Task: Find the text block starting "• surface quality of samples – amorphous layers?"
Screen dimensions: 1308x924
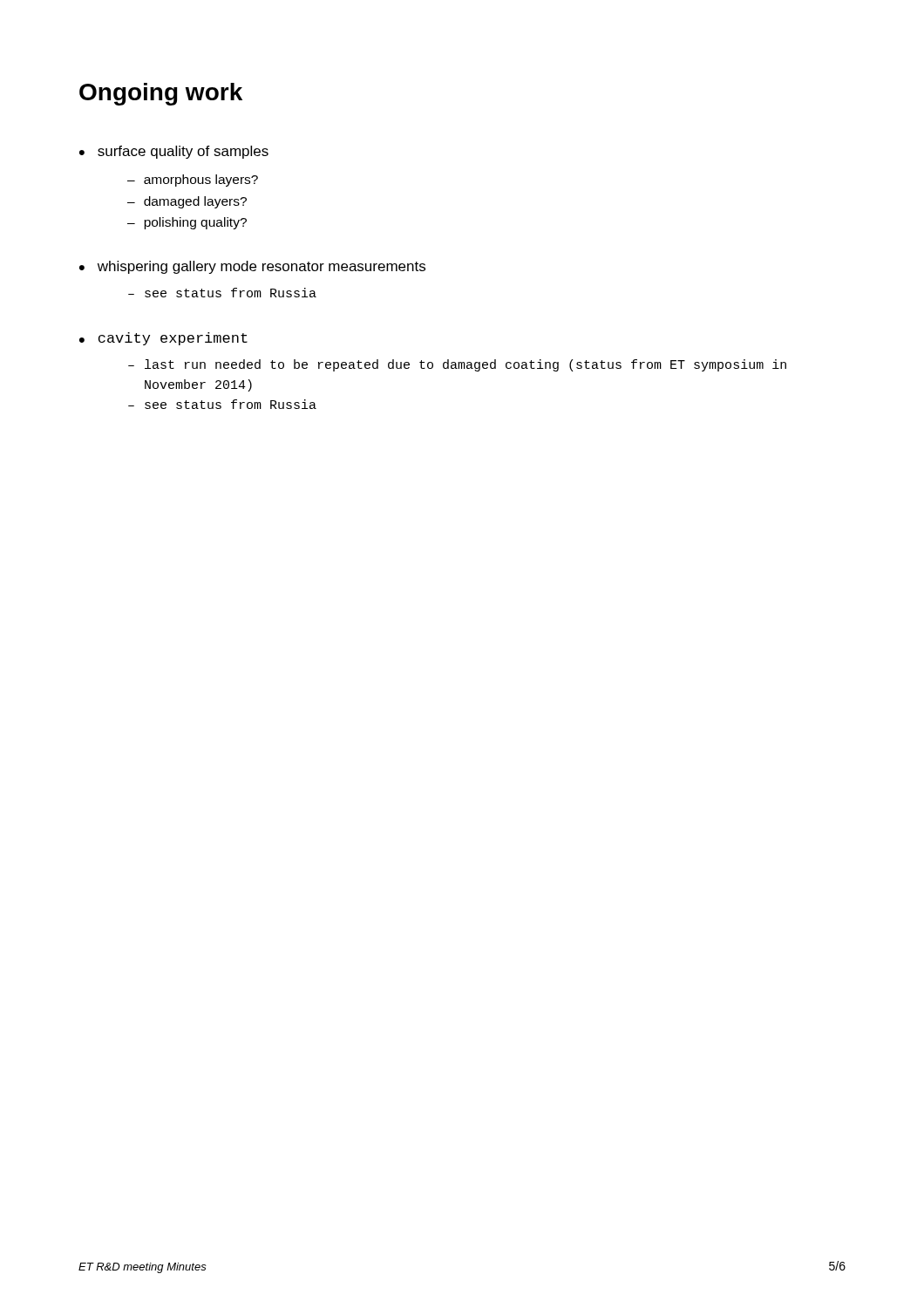Action: [174, 152]
